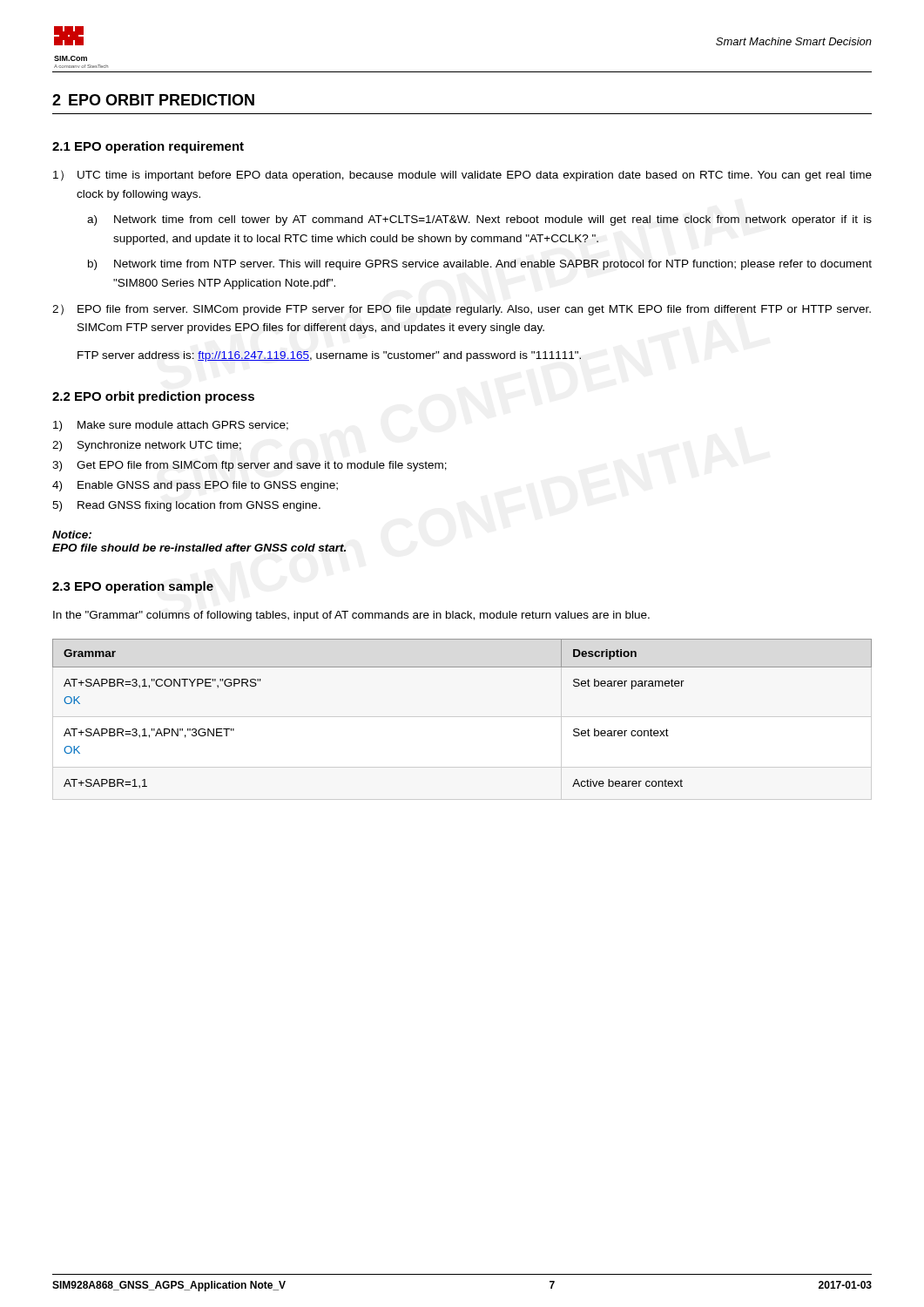924x1307 pixels.
Task: Select the logo
Action: pos(83,46)
